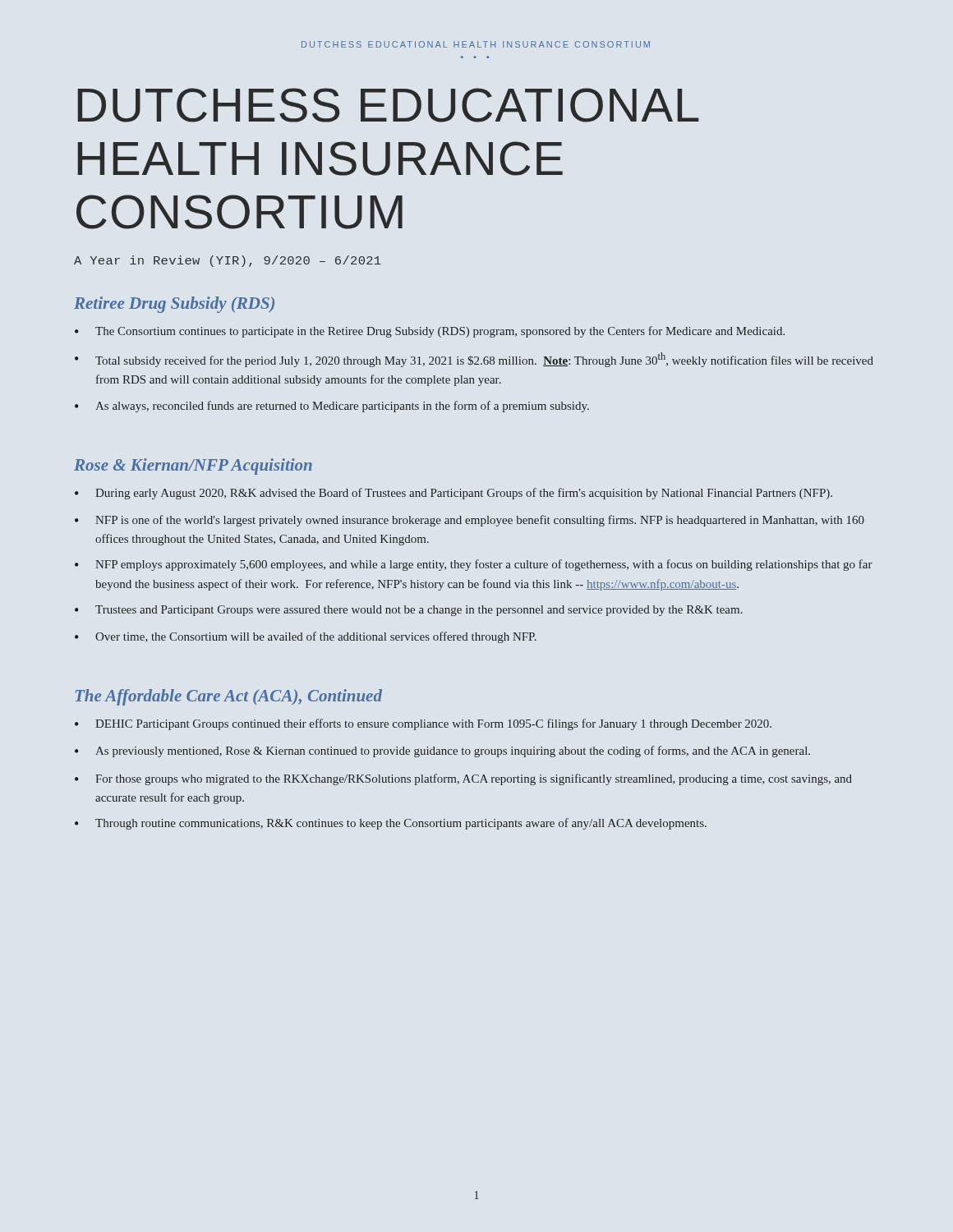Click on the text starting "• NFP employs"
This screenshot has height=1232, width=953.
click(476, 575)
